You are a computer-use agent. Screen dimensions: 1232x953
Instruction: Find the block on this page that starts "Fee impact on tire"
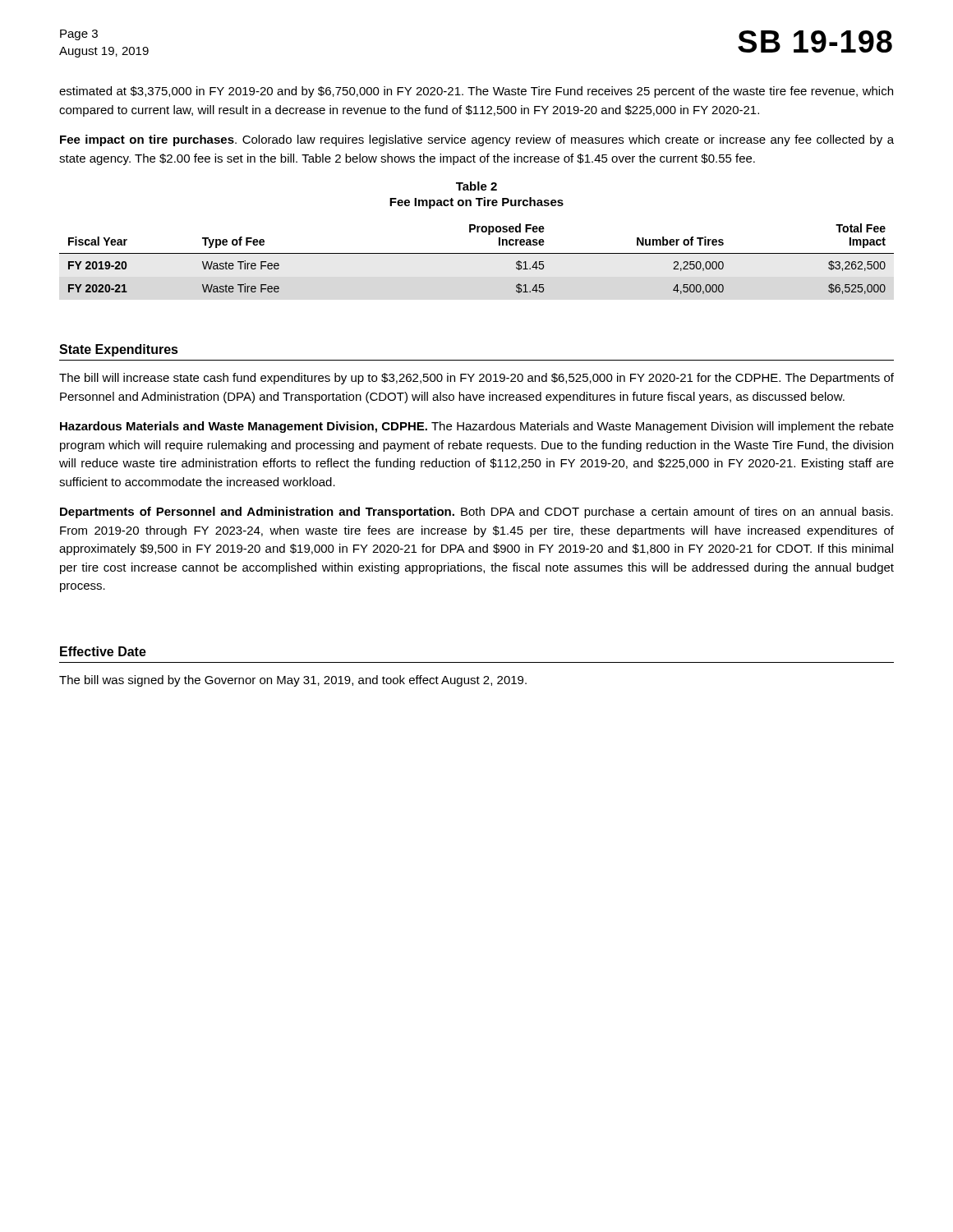point(476,148)
